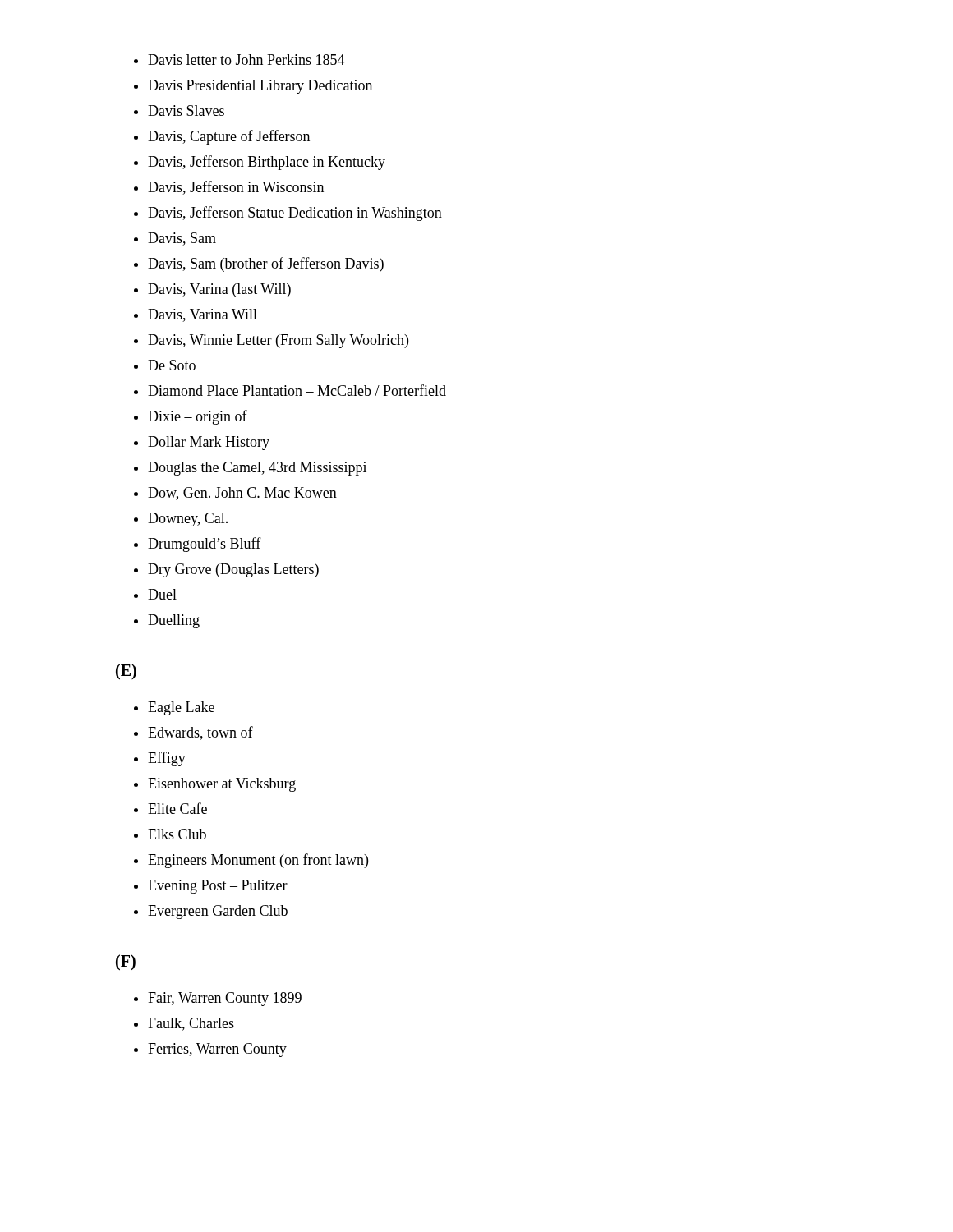Click on the list item that reads "Eagle Lake"

181,708
